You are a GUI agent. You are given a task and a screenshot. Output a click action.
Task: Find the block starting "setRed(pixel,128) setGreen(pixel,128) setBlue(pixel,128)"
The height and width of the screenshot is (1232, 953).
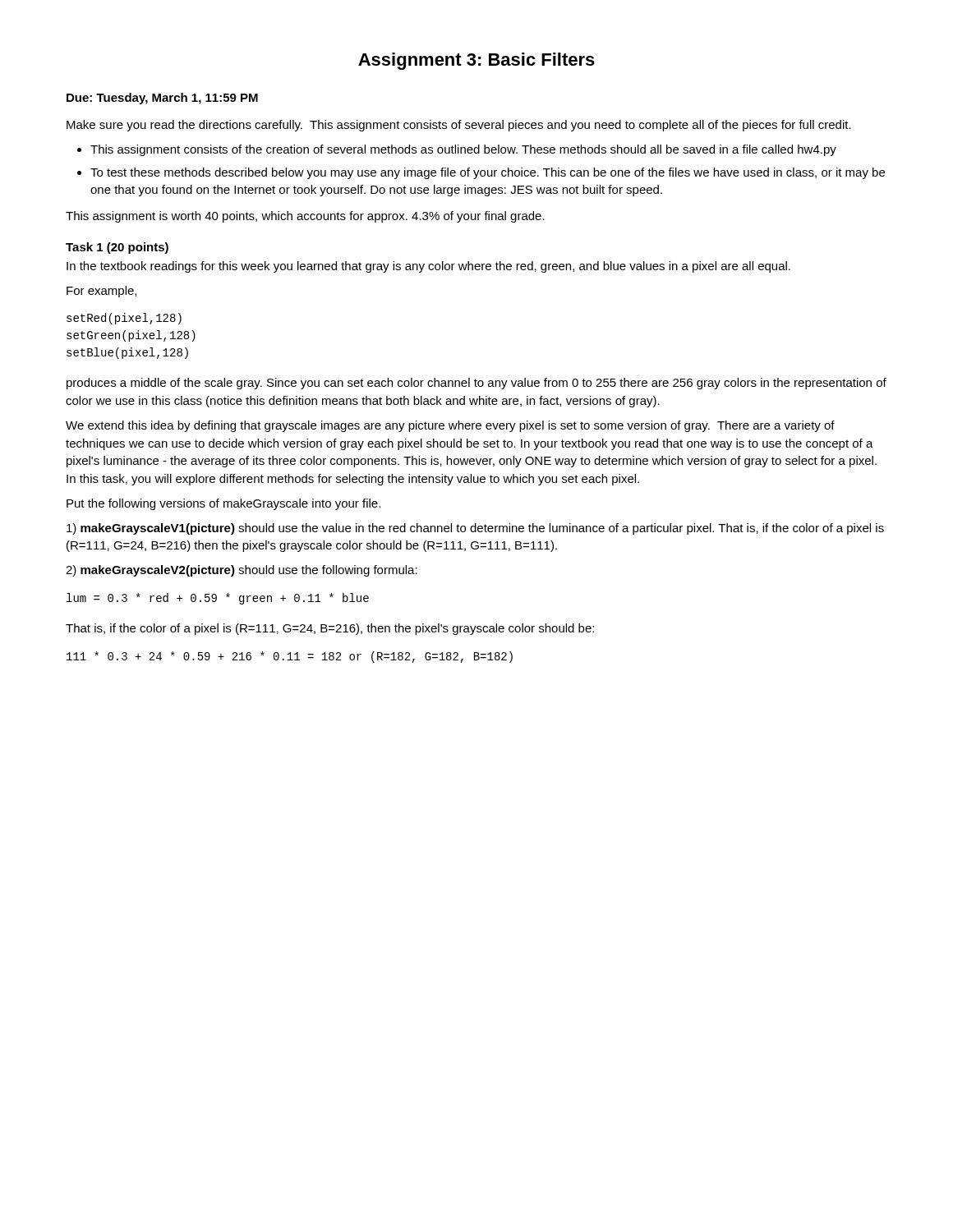[124, 319]
